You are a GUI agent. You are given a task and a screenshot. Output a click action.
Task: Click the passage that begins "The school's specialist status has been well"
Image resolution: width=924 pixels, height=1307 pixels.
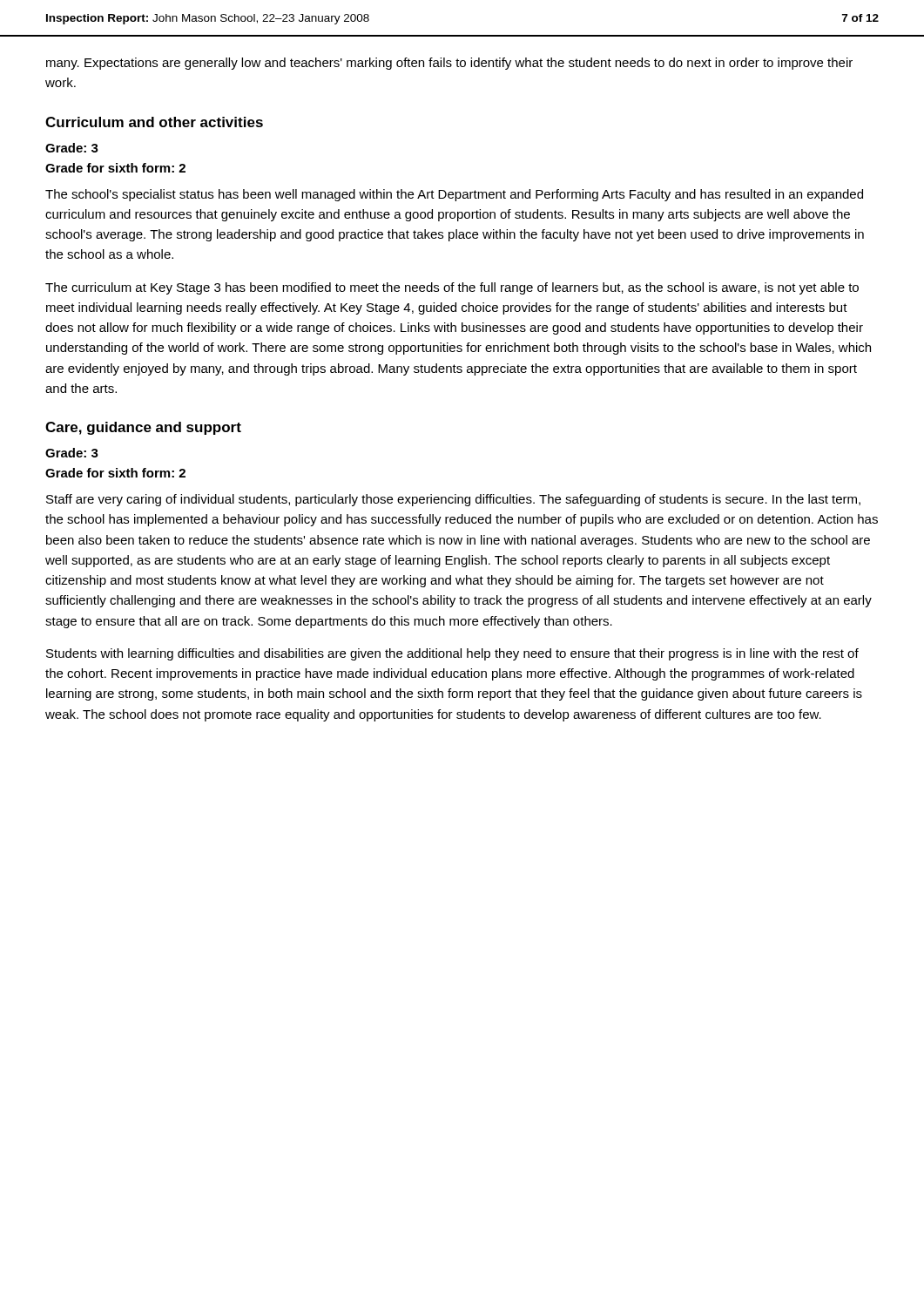pos(455,224)
